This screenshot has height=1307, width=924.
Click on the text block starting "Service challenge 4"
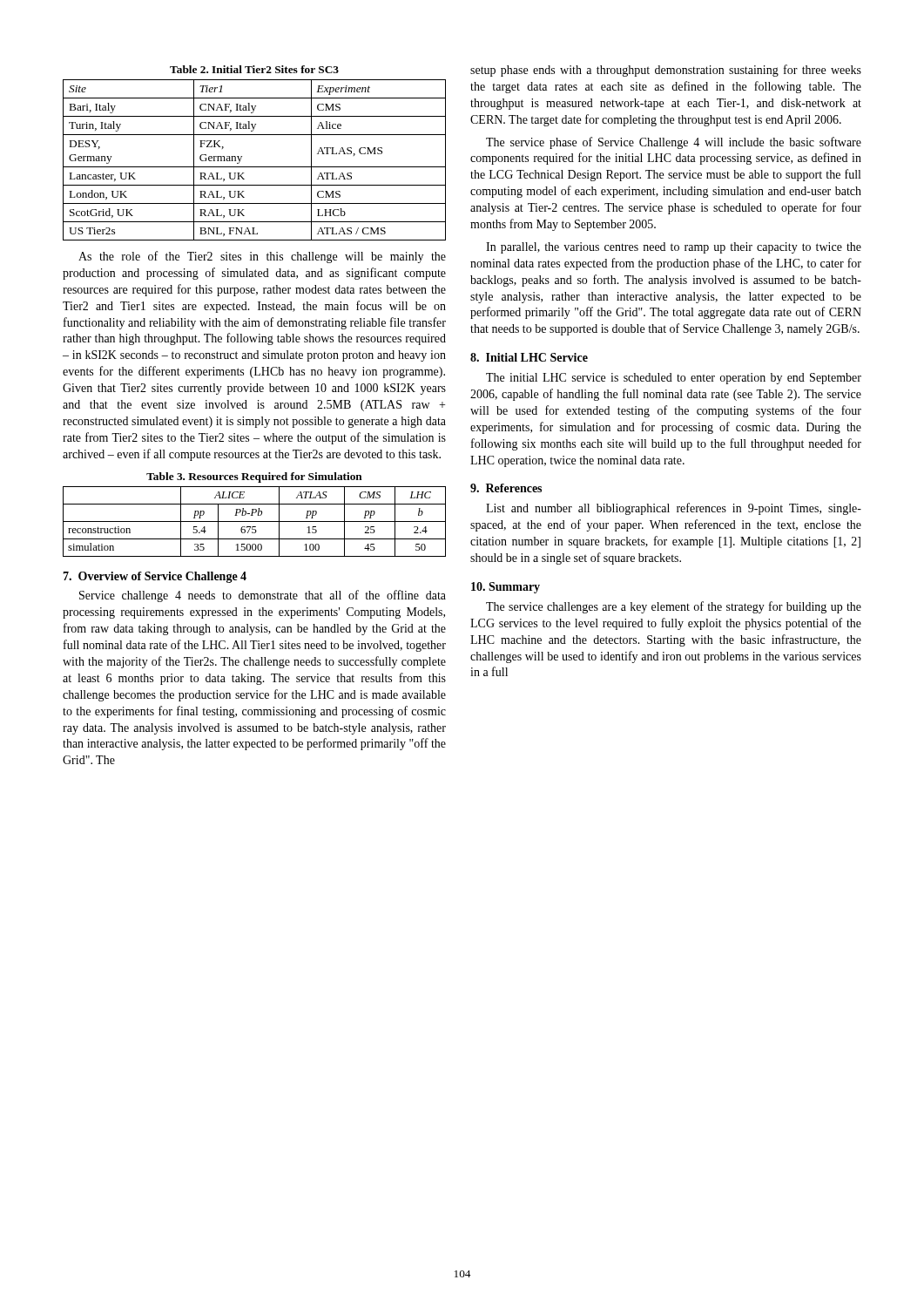254,679
